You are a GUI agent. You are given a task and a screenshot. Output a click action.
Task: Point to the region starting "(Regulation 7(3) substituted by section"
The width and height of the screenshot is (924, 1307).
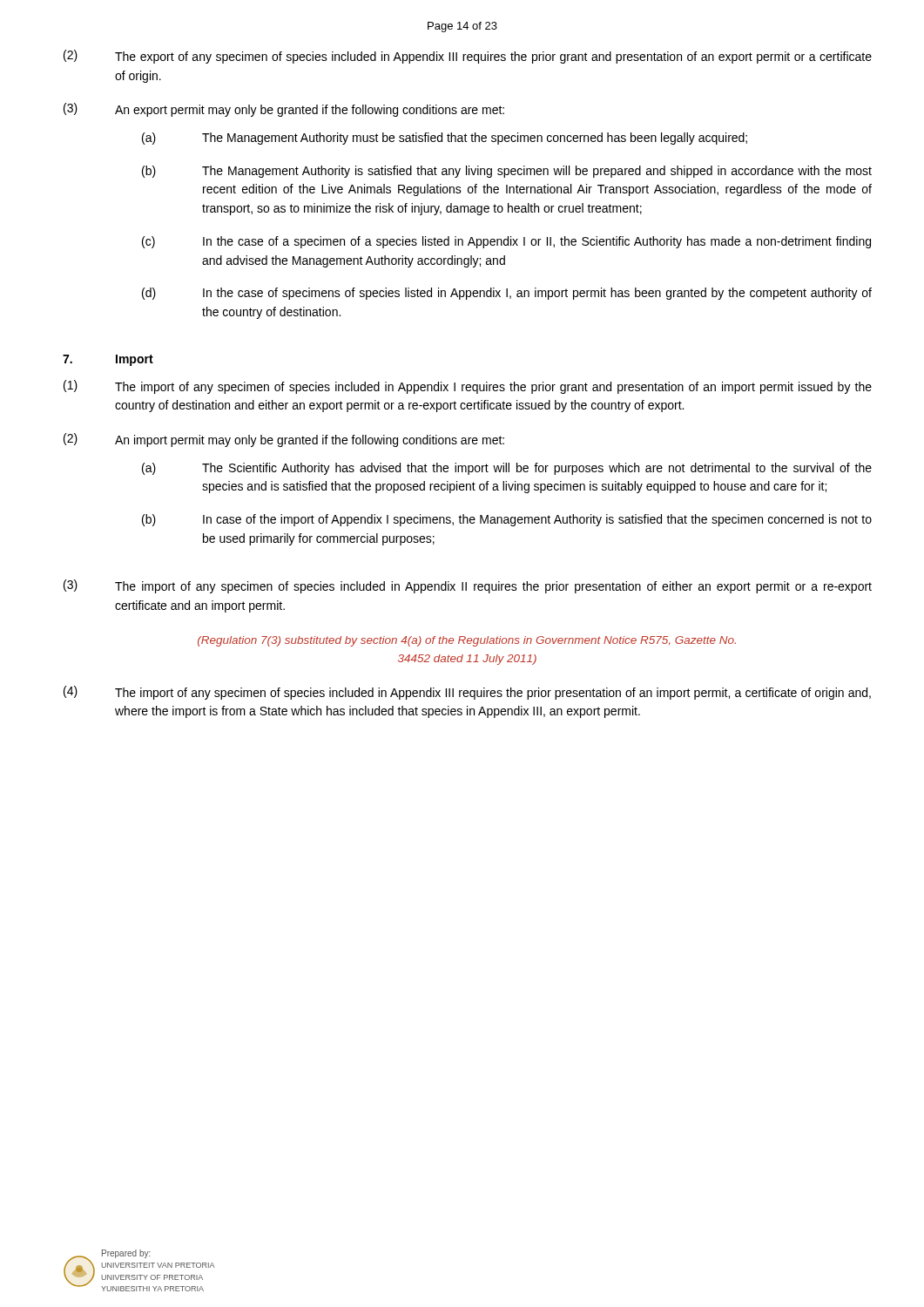(x=467, y=649)
